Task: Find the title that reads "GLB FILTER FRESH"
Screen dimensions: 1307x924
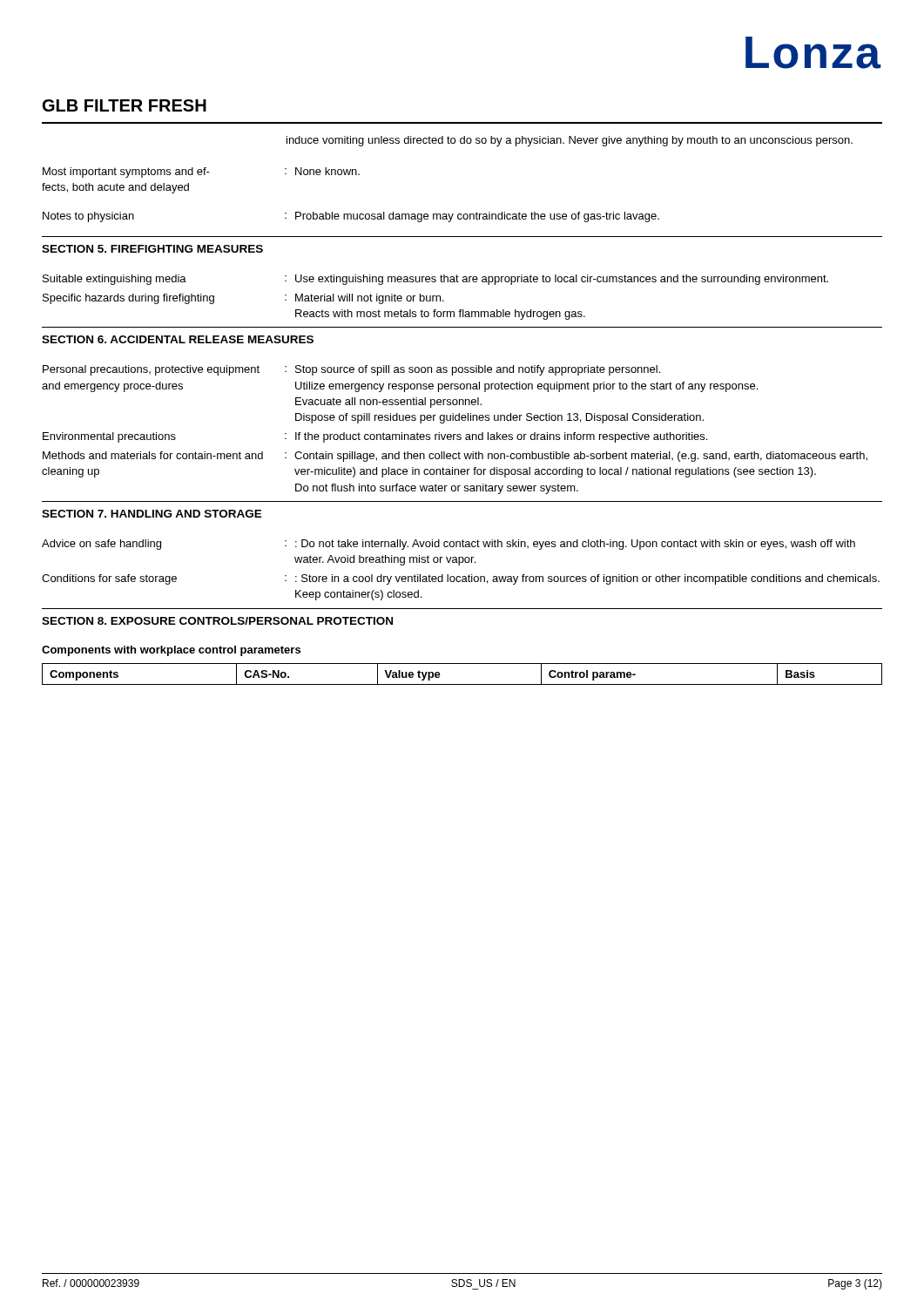Action: coord(124,106)
